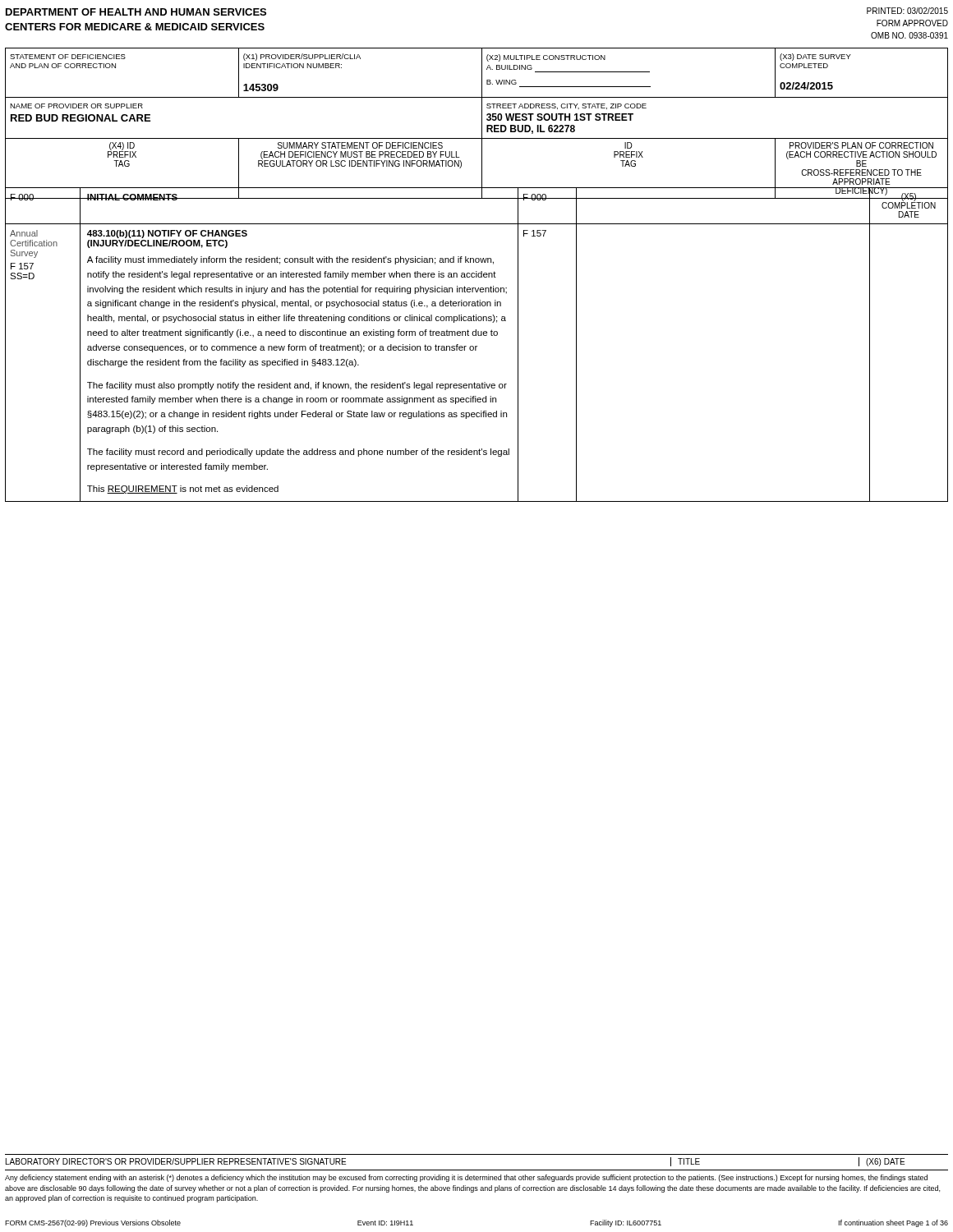This screenshot has width=953, height=1232.
Task: Select the table that reads "(X1) PROVIDER/SUPPLIER/CLIA IDENTIFICATION NUMBER: 145309"
Action: click(x=476, y=123)
